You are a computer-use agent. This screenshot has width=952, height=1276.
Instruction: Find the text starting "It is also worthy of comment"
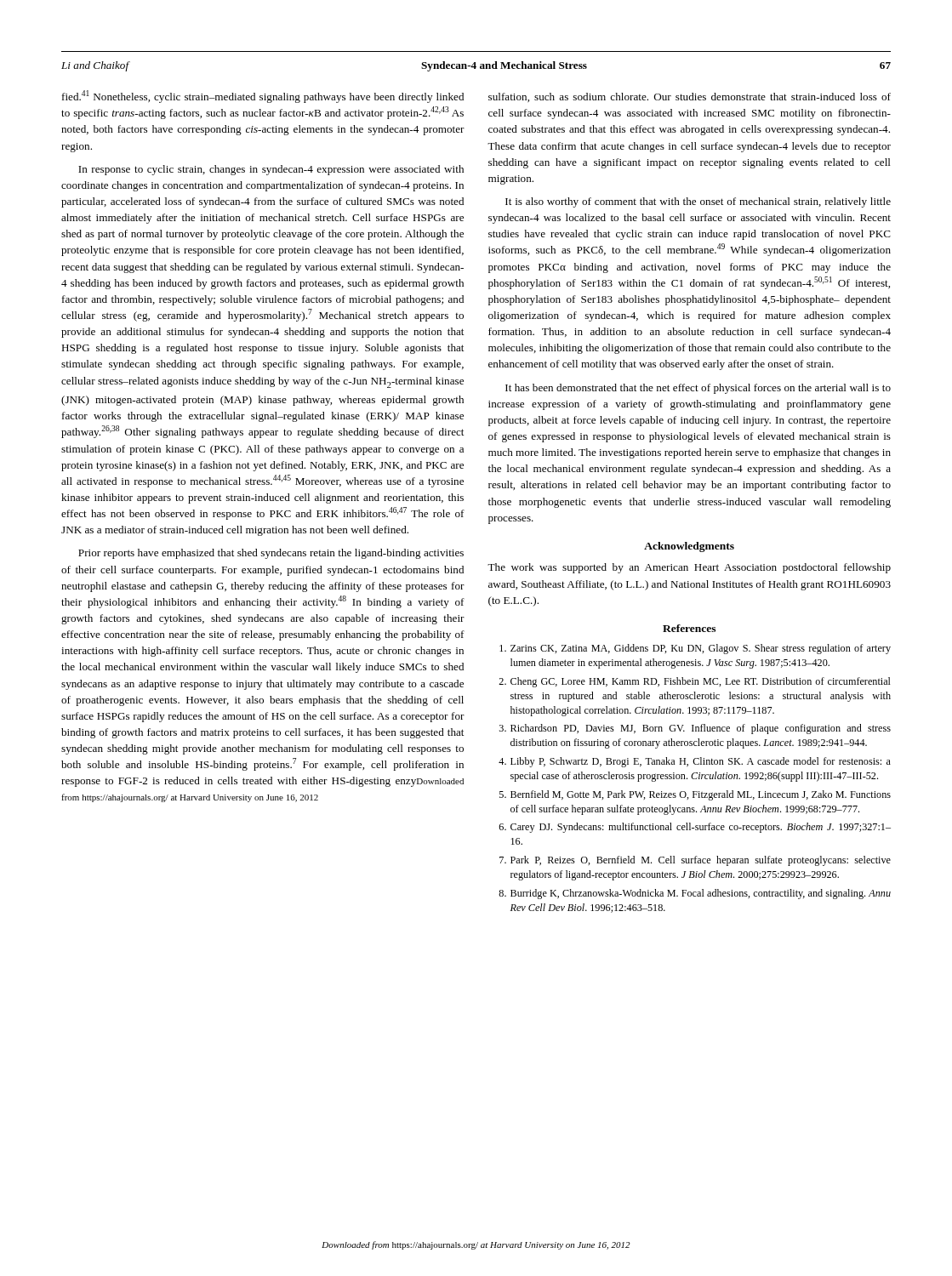pos(689,283)
